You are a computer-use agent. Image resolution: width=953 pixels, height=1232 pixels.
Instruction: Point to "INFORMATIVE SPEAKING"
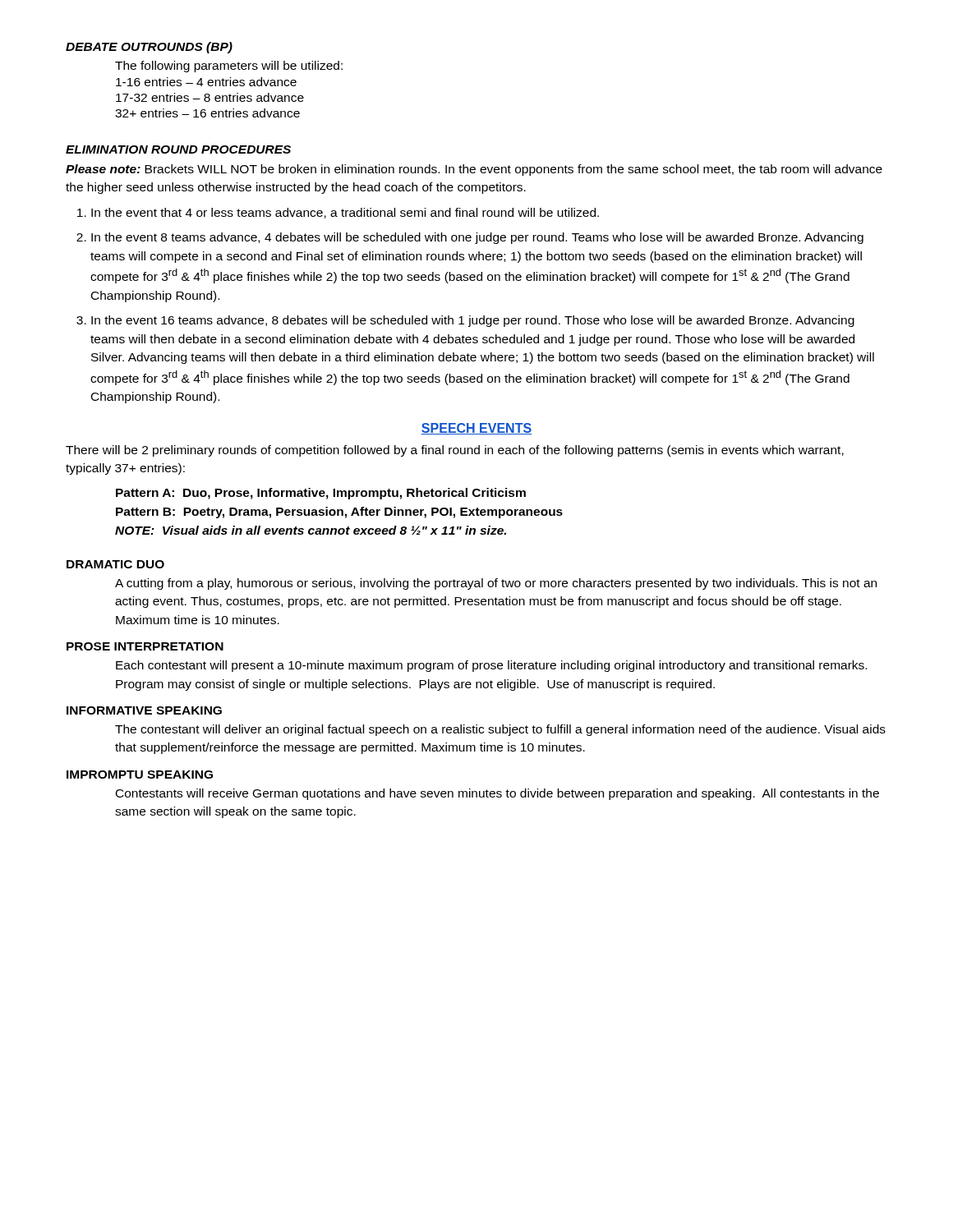144,710
